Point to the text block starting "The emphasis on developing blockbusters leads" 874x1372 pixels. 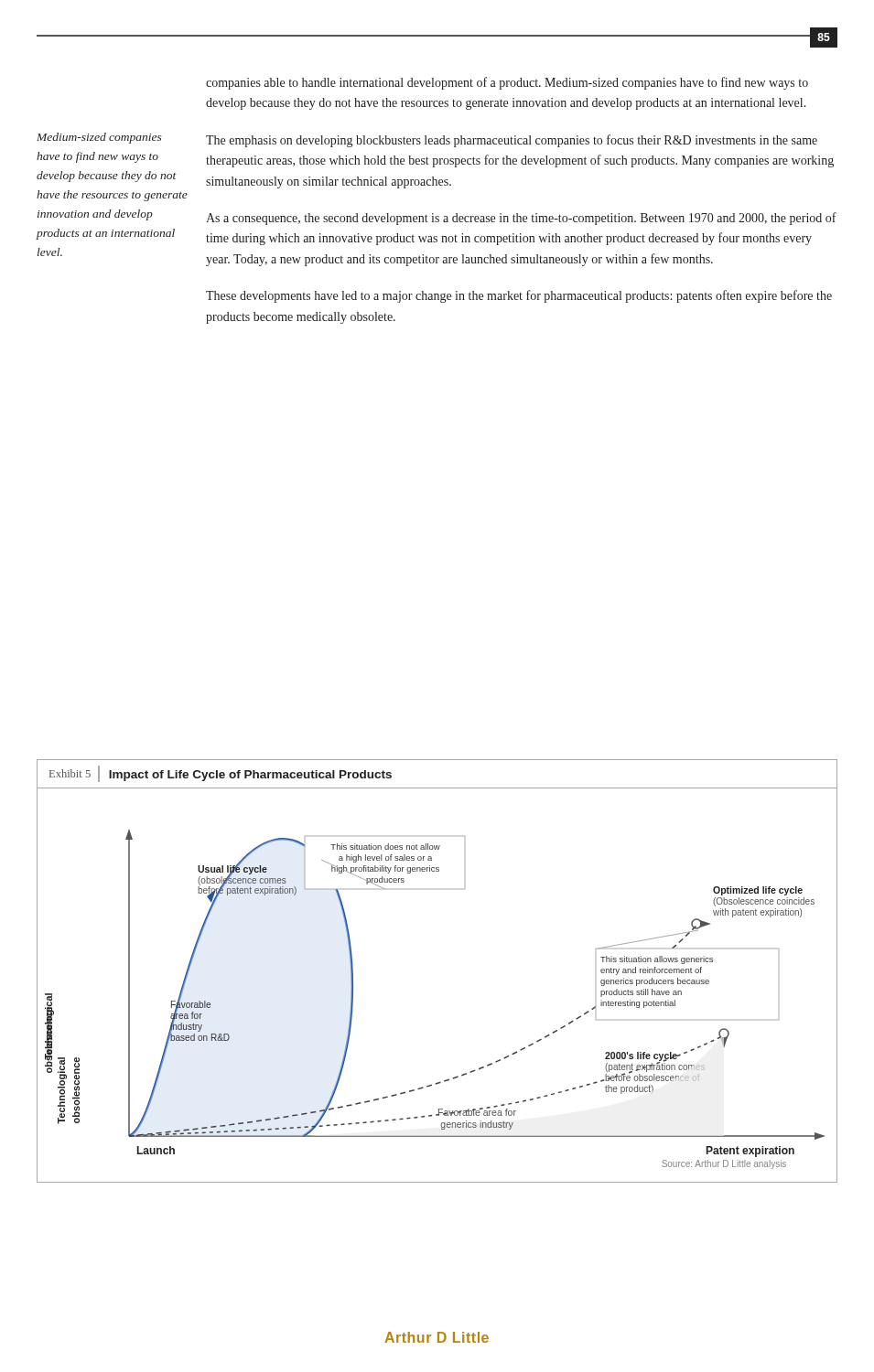click(x=520, y=161)
